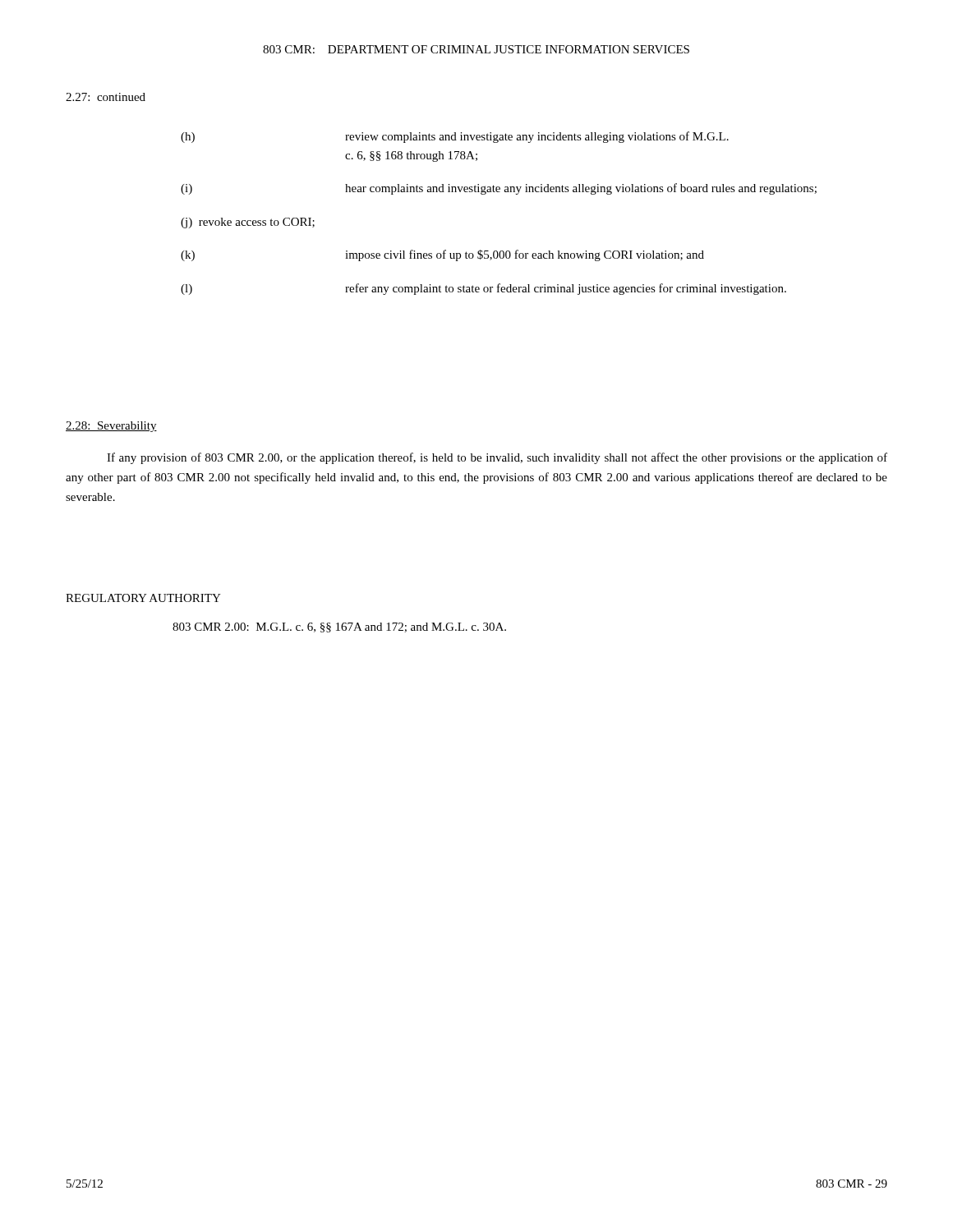
Task: Click on the region starting "2.27: continued"
Action: pyautogui.click(x=106, y=97)
